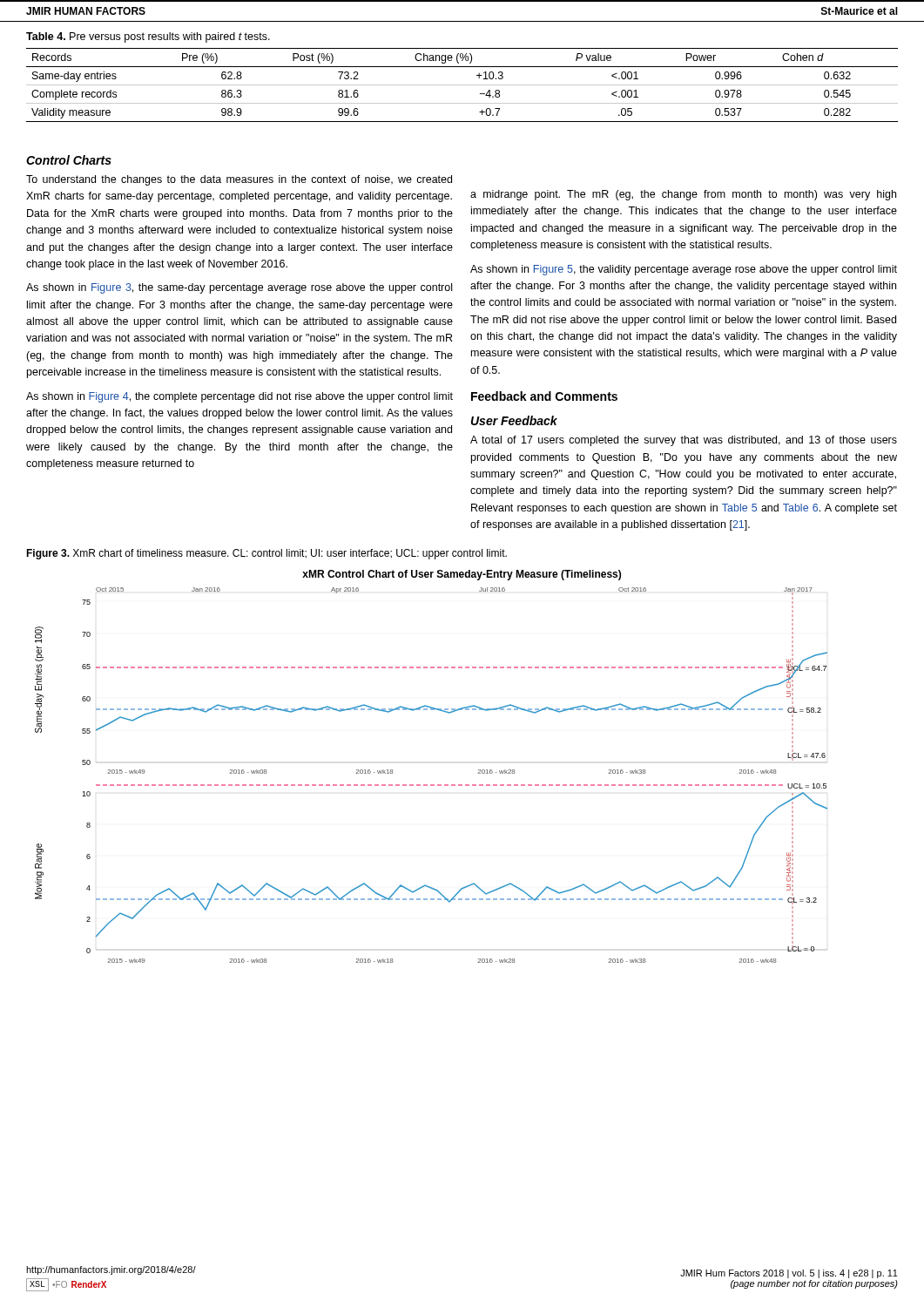This screenshot has height=1307, width=924.
Task: Locate the passage starting "a midrange point. The mR"
Action: point(684,220)
